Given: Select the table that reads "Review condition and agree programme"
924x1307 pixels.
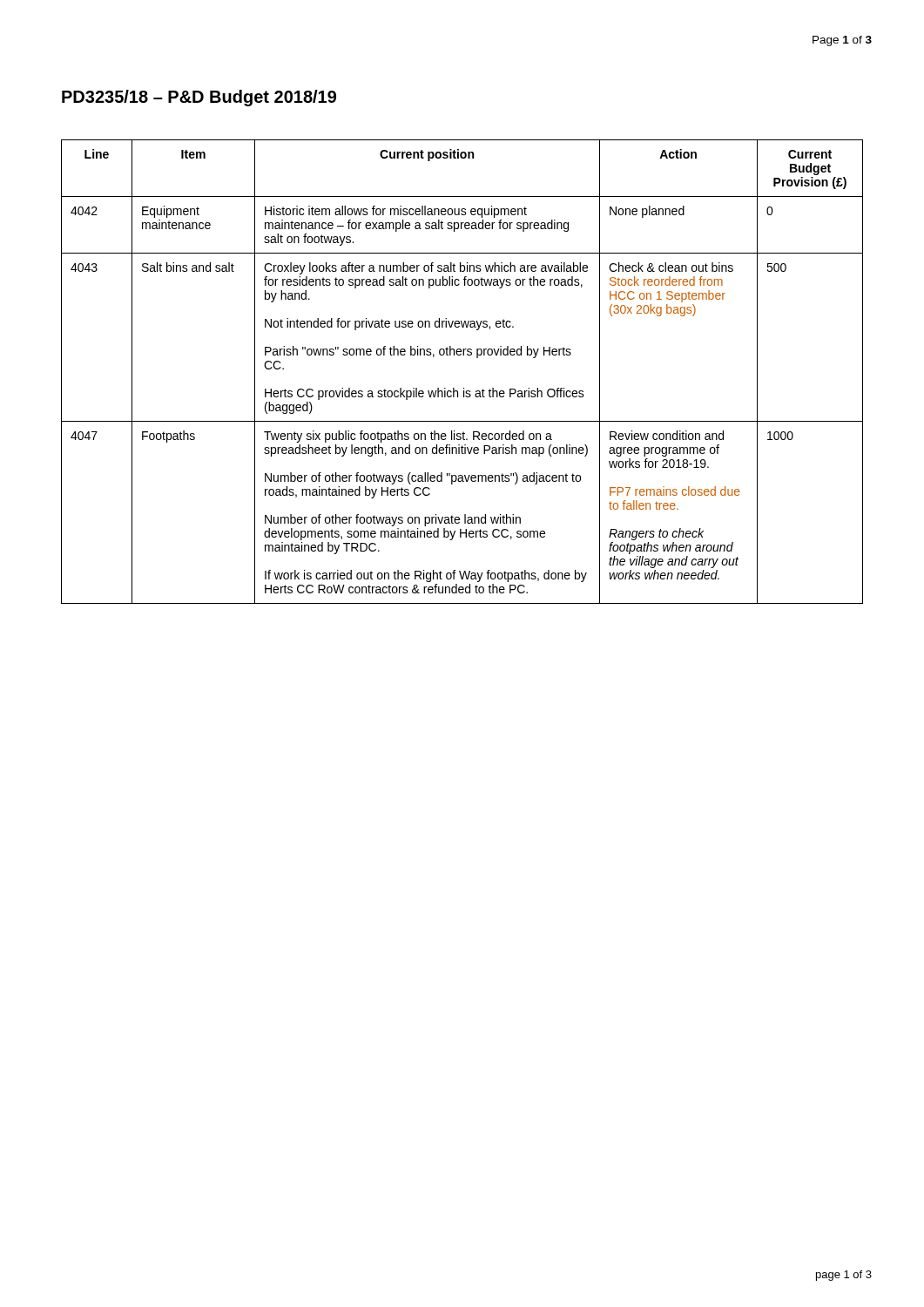Looking at the screenshot, I should click(462, 372).
